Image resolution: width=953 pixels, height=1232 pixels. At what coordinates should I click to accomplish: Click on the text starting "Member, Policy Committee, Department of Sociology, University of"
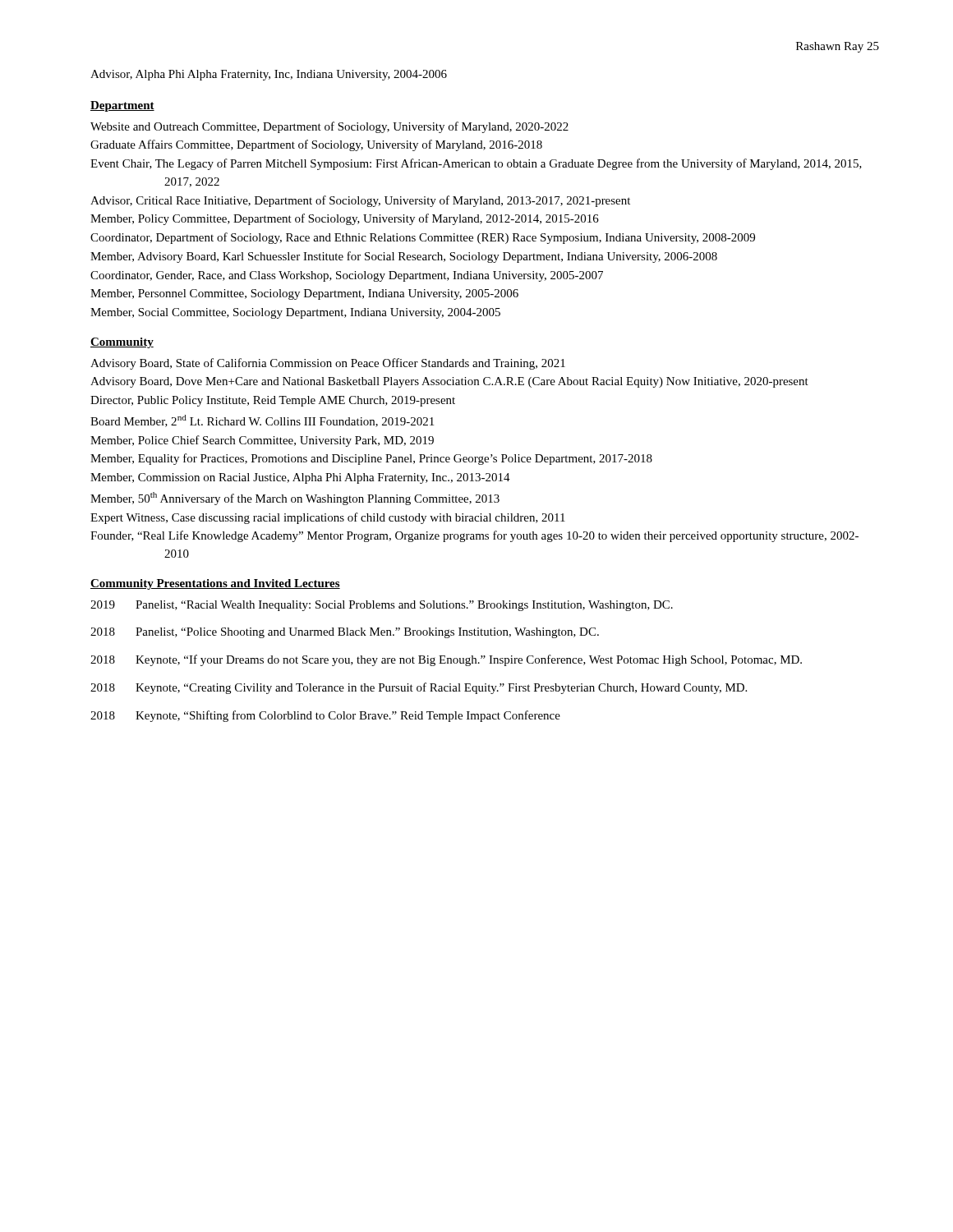click(345, 219)
